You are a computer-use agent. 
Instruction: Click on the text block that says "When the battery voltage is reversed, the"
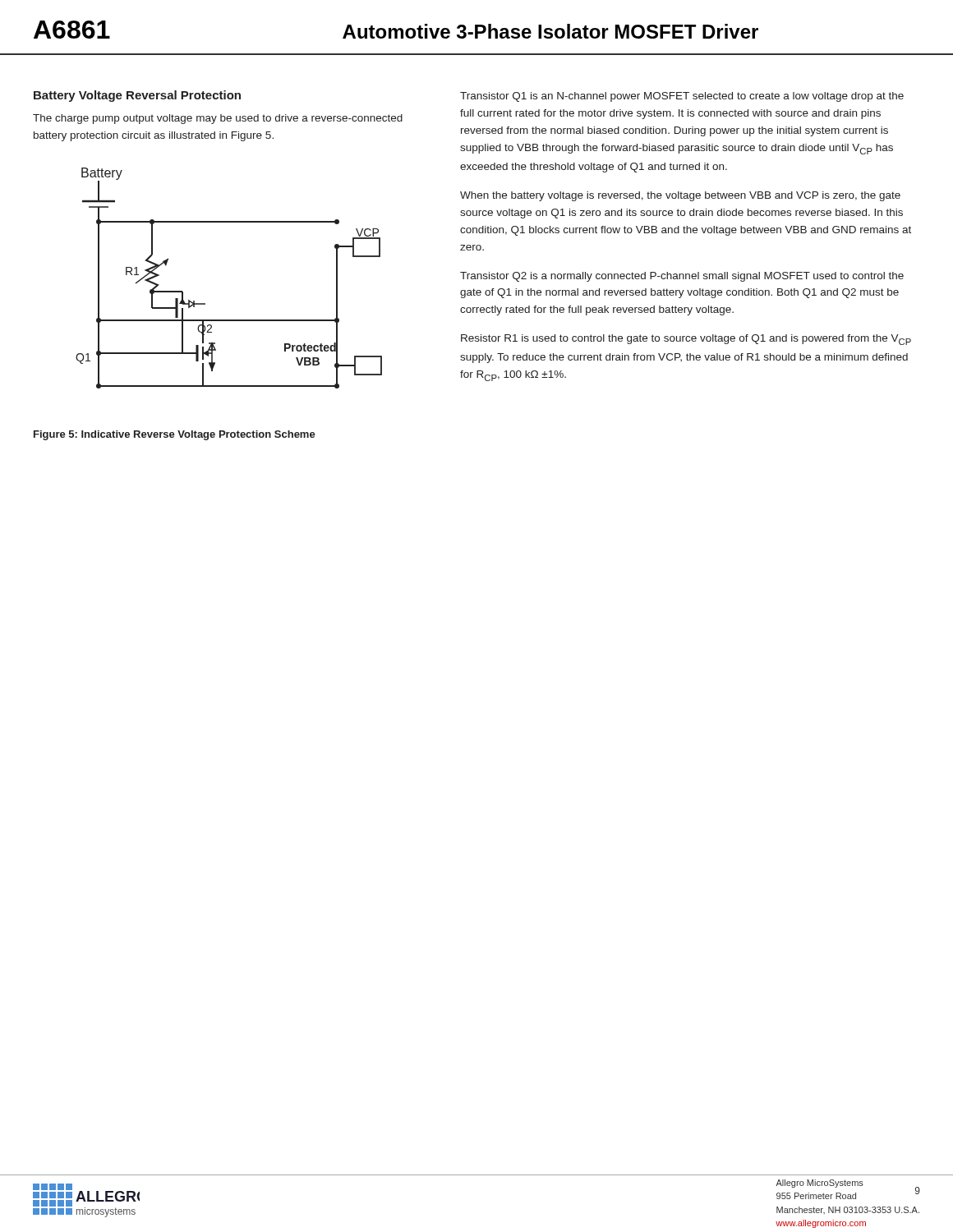tap(686, 221)
